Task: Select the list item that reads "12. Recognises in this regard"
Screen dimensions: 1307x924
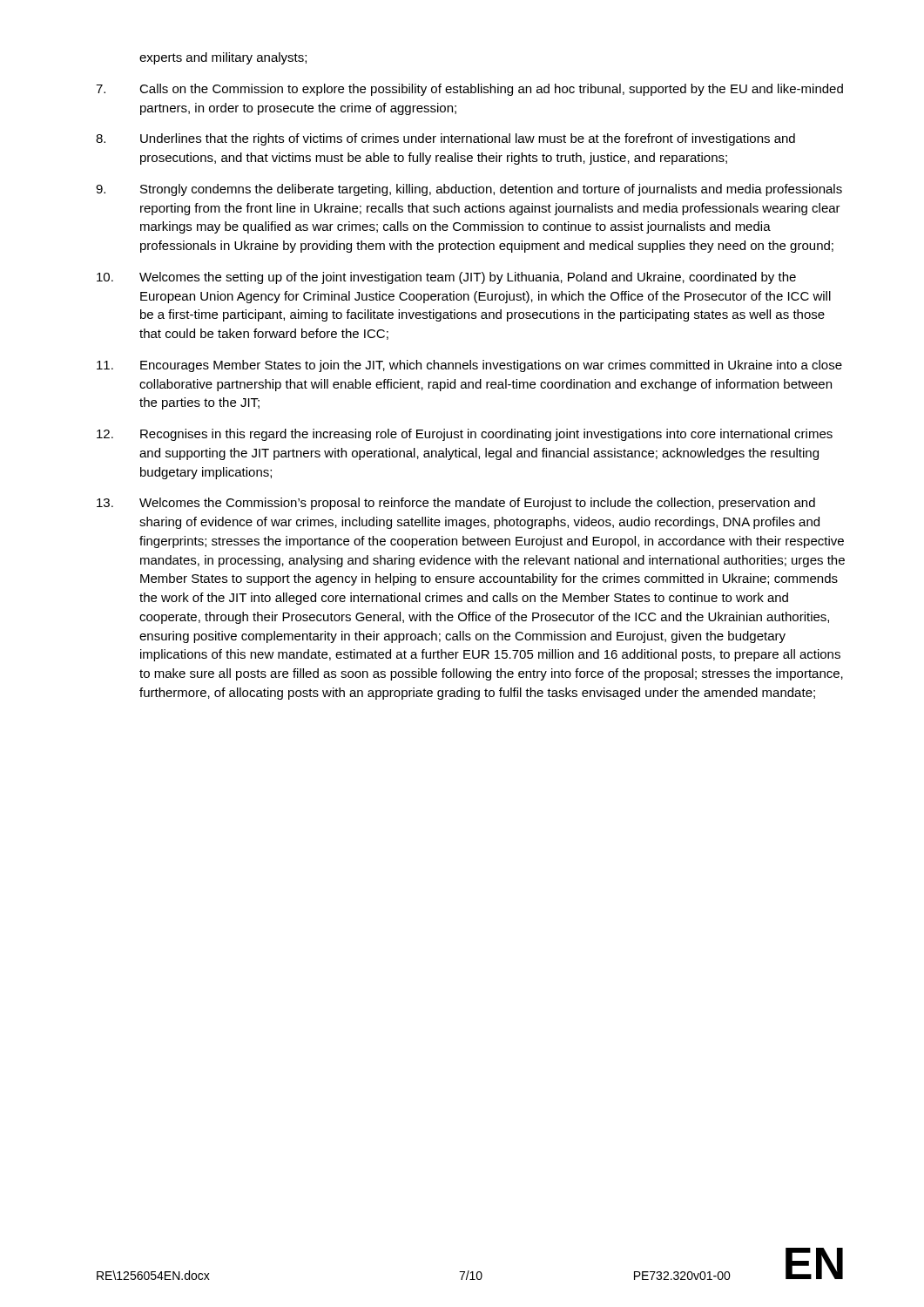Action: pyautogui.click(x=471, y=453)
